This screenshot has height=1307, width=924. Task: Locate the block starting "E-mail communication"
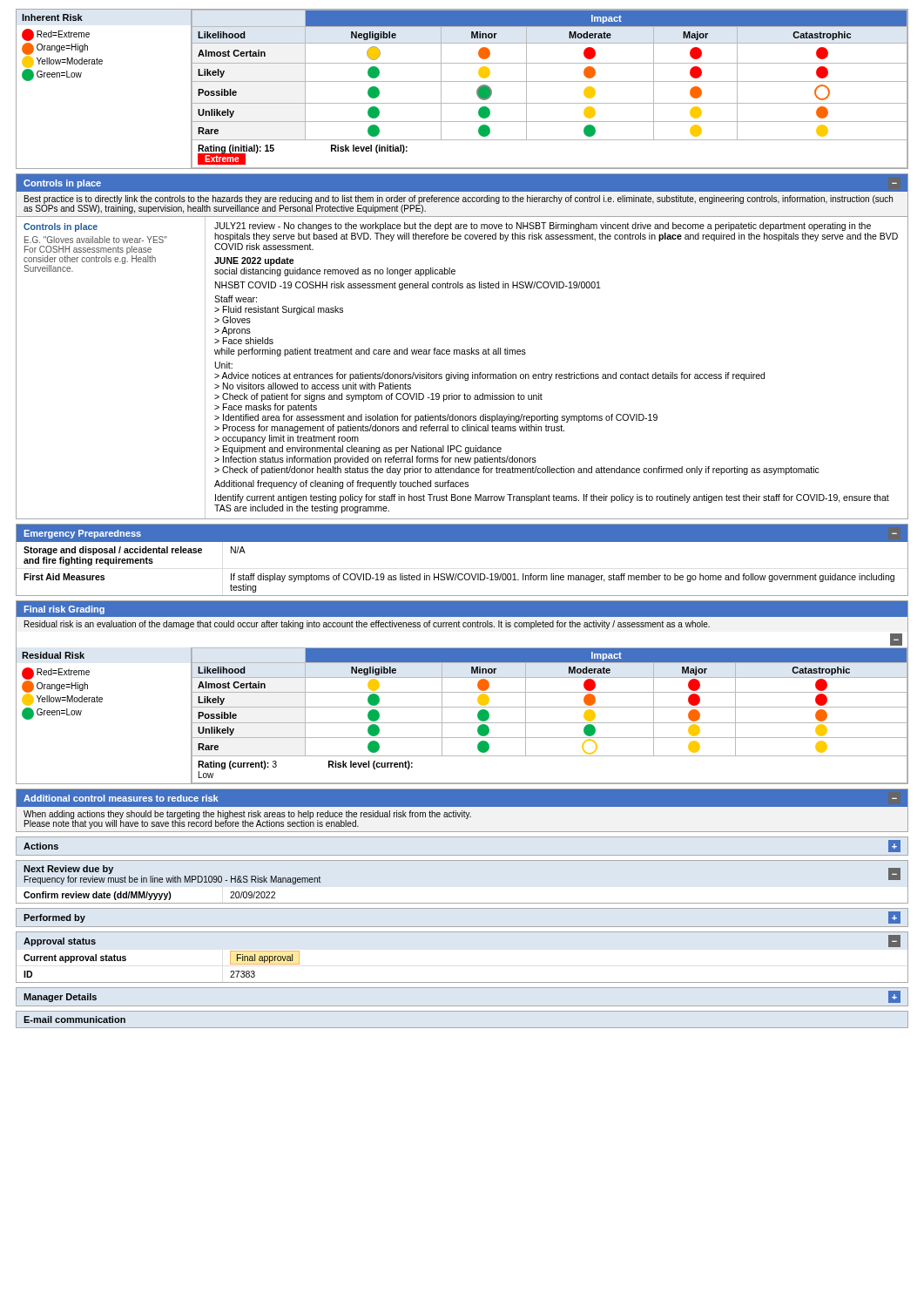coord(75,1019)
